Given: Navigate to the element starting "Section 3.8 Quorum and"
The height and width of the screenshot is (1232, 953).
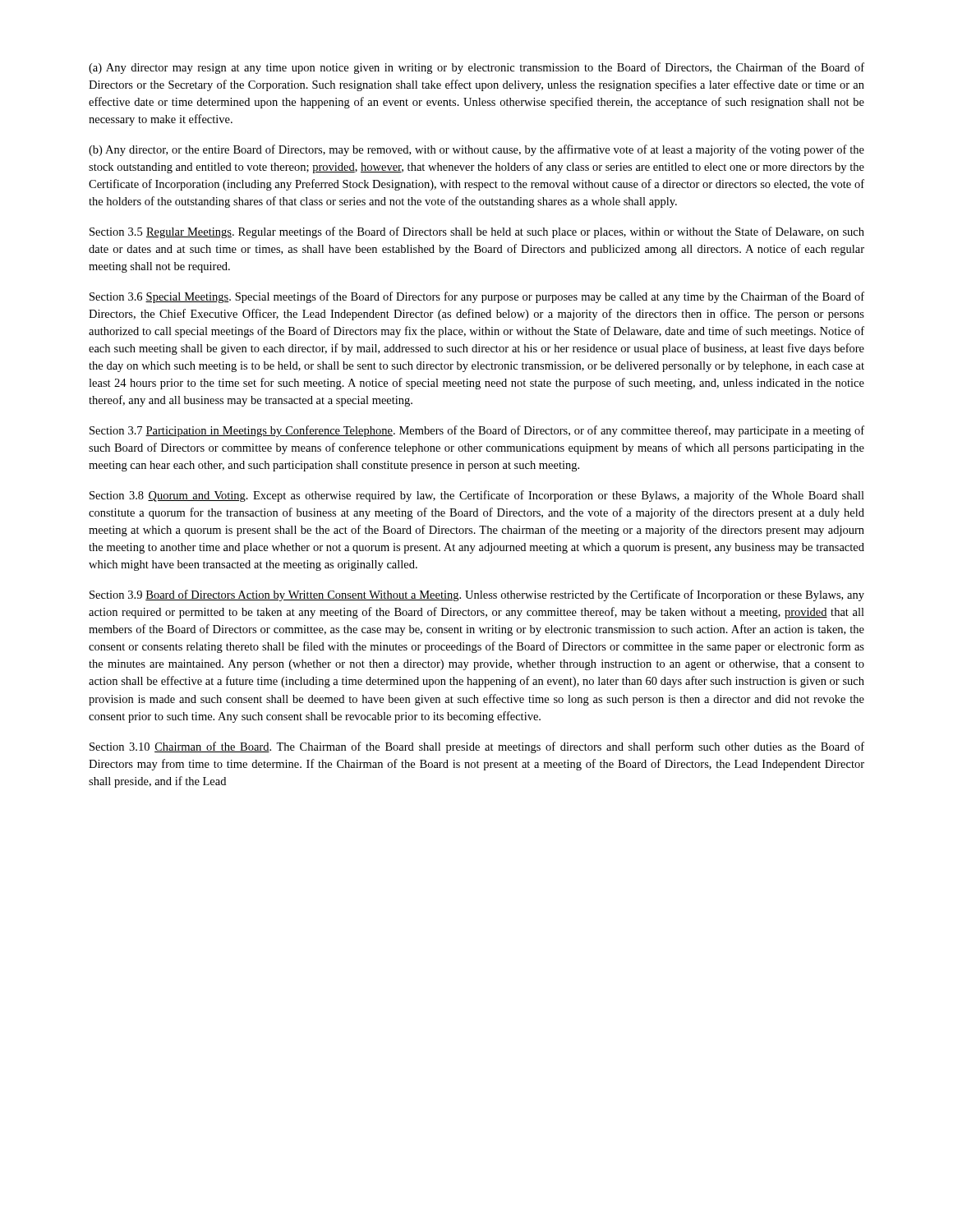Looking at the screenshot, I should [476, 530].
